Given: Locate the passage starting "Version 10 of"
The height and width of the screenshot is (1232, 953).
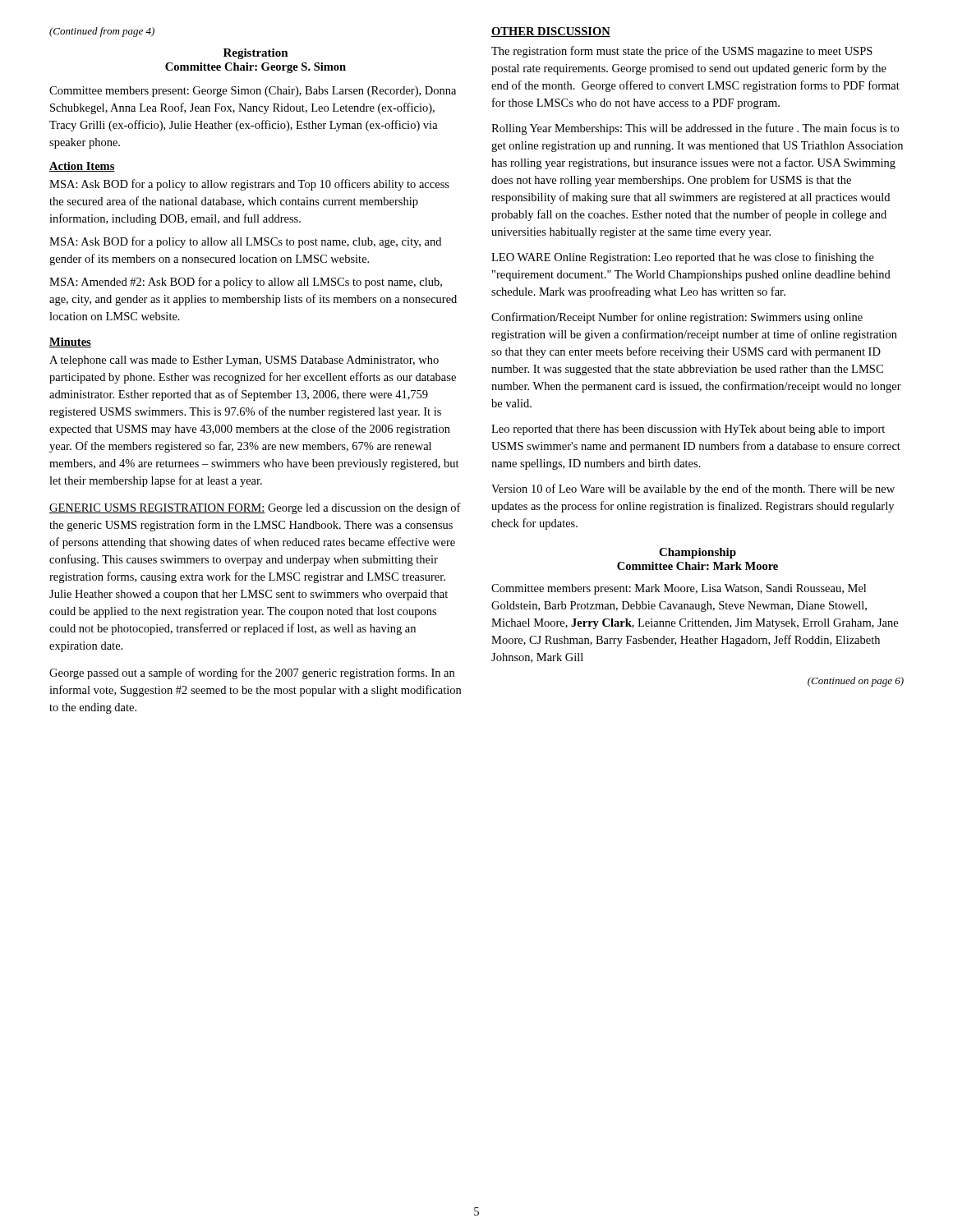Looking at the screenshot, I should click(x=693, y=506).
